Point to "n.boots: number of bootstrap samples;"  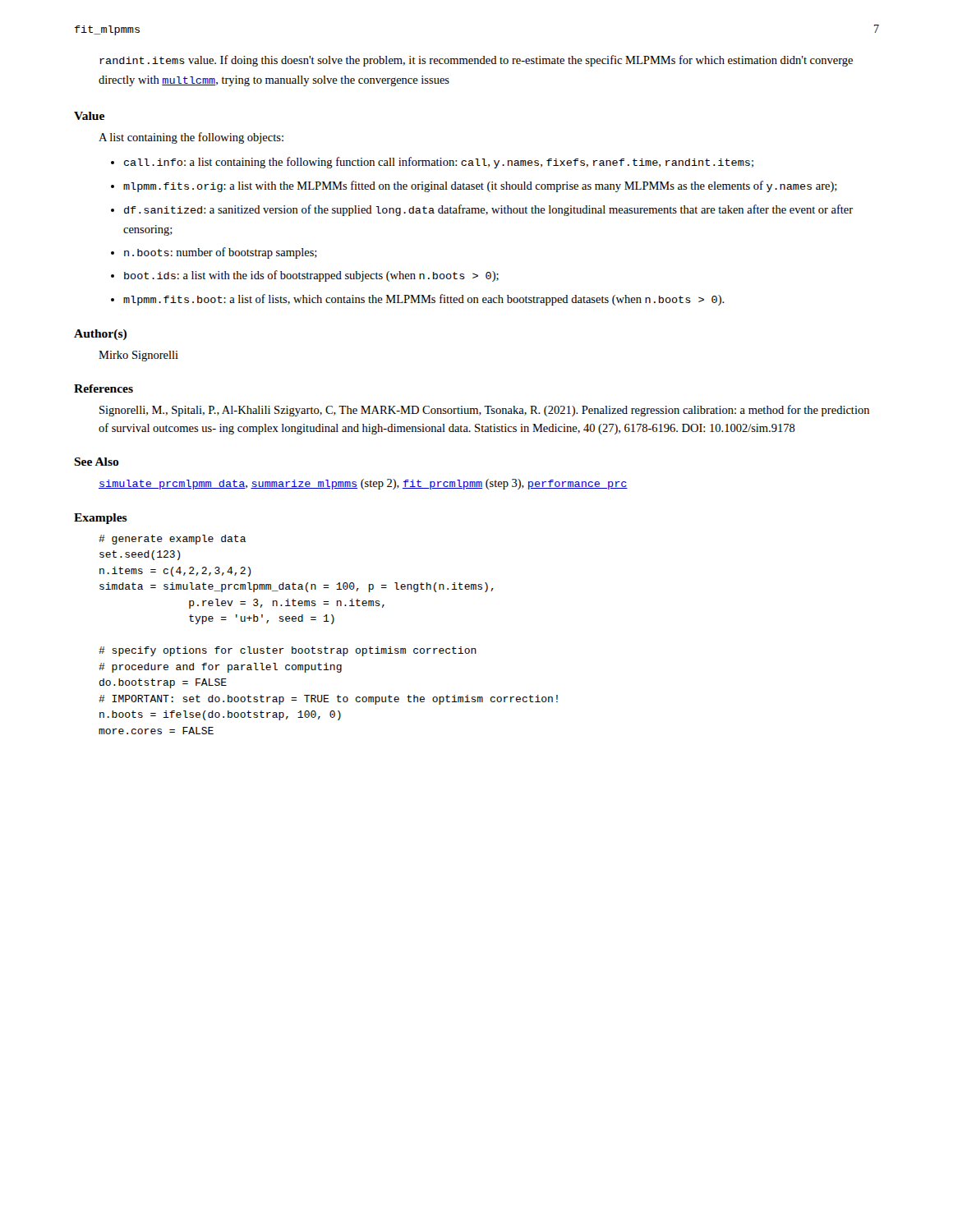[220, 252]
